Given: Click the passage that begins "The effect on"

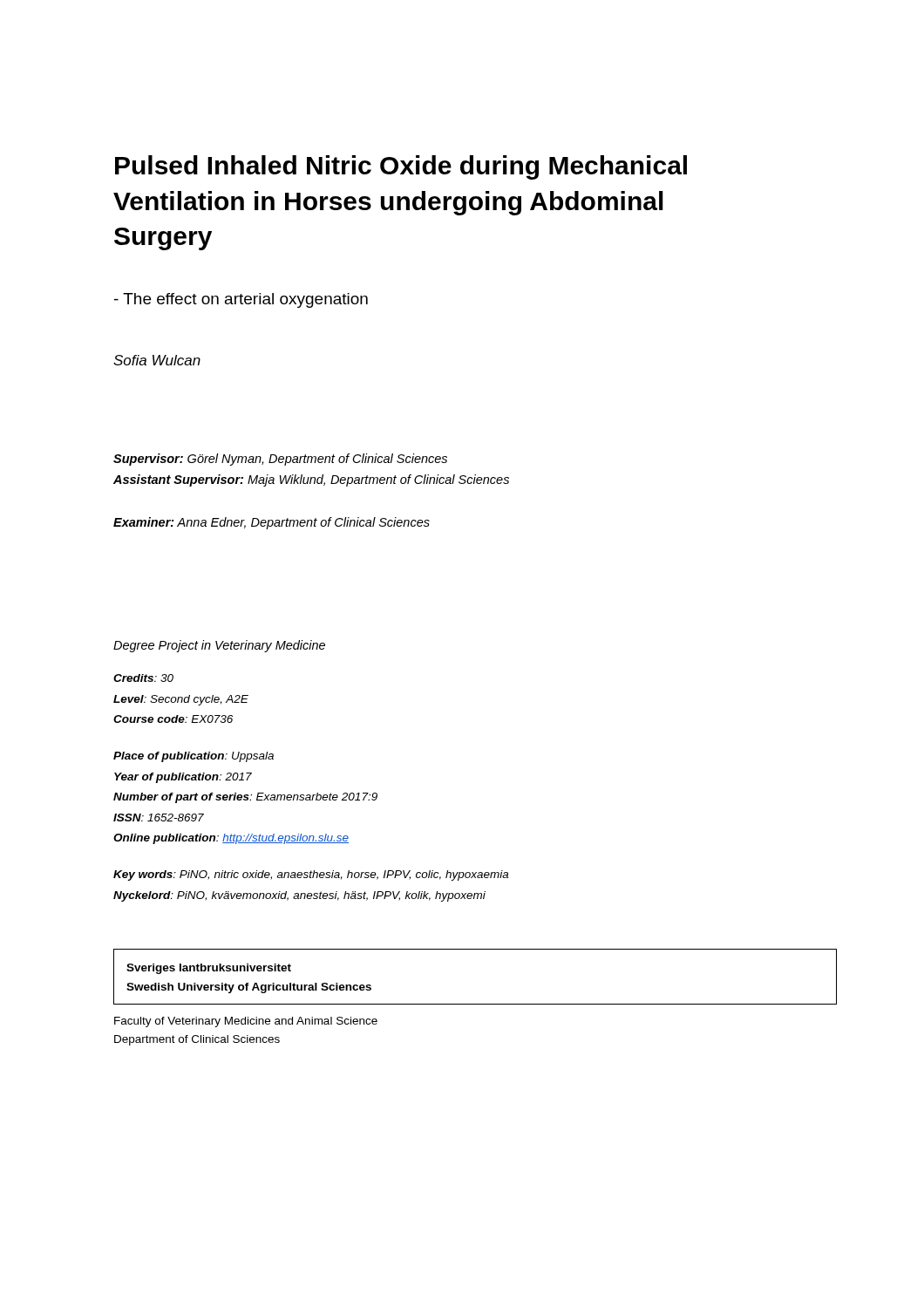Looking at the screenshot, I should 241,298.
